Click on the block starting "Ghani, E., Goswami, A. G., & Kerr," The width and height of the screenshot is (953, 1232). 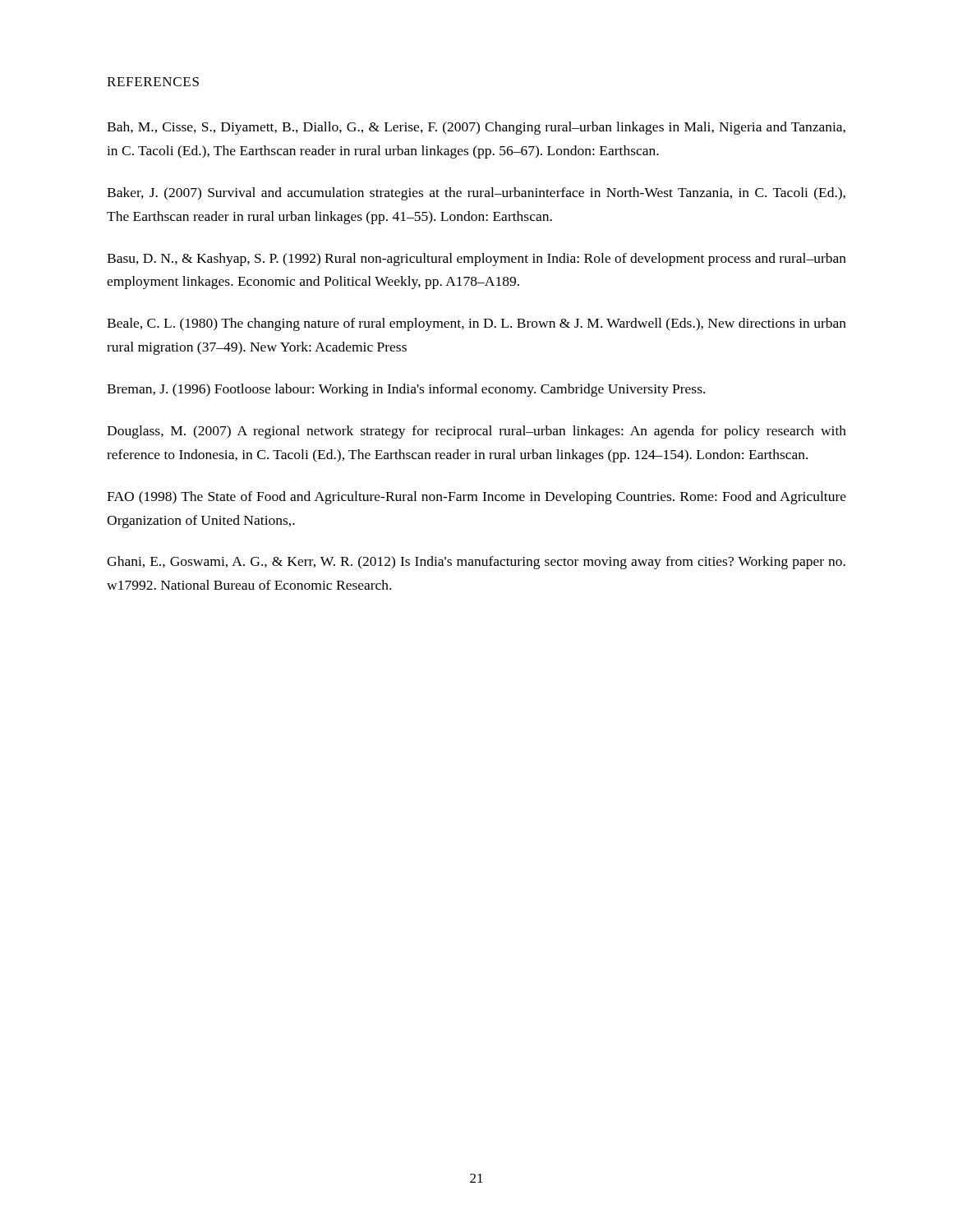pos(476,573)
